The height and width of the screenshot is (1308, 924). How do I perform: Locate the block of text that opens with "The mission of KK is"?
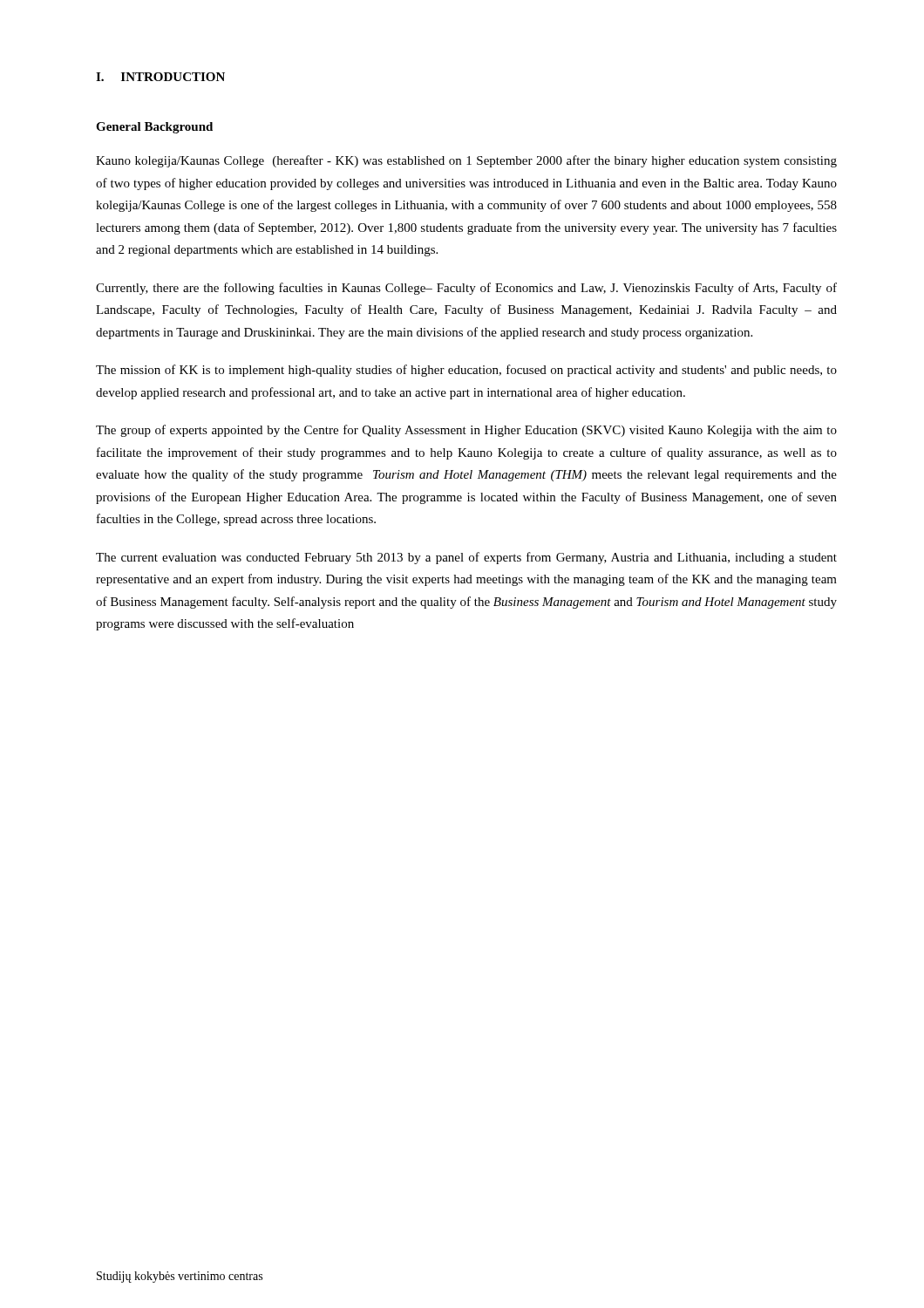tap(466, 381)
